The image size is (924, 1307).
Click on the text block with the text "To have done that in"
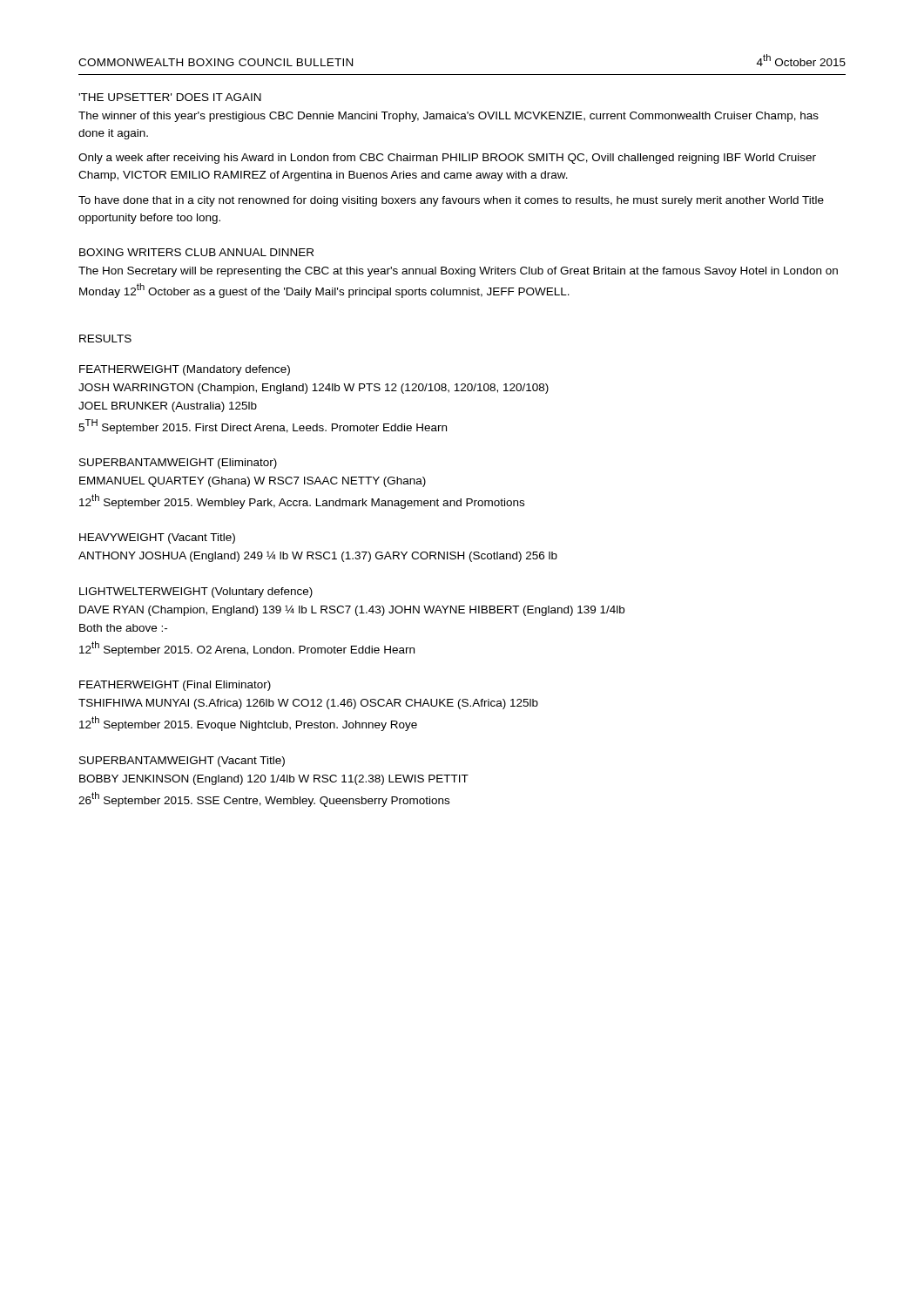point(451,208)
